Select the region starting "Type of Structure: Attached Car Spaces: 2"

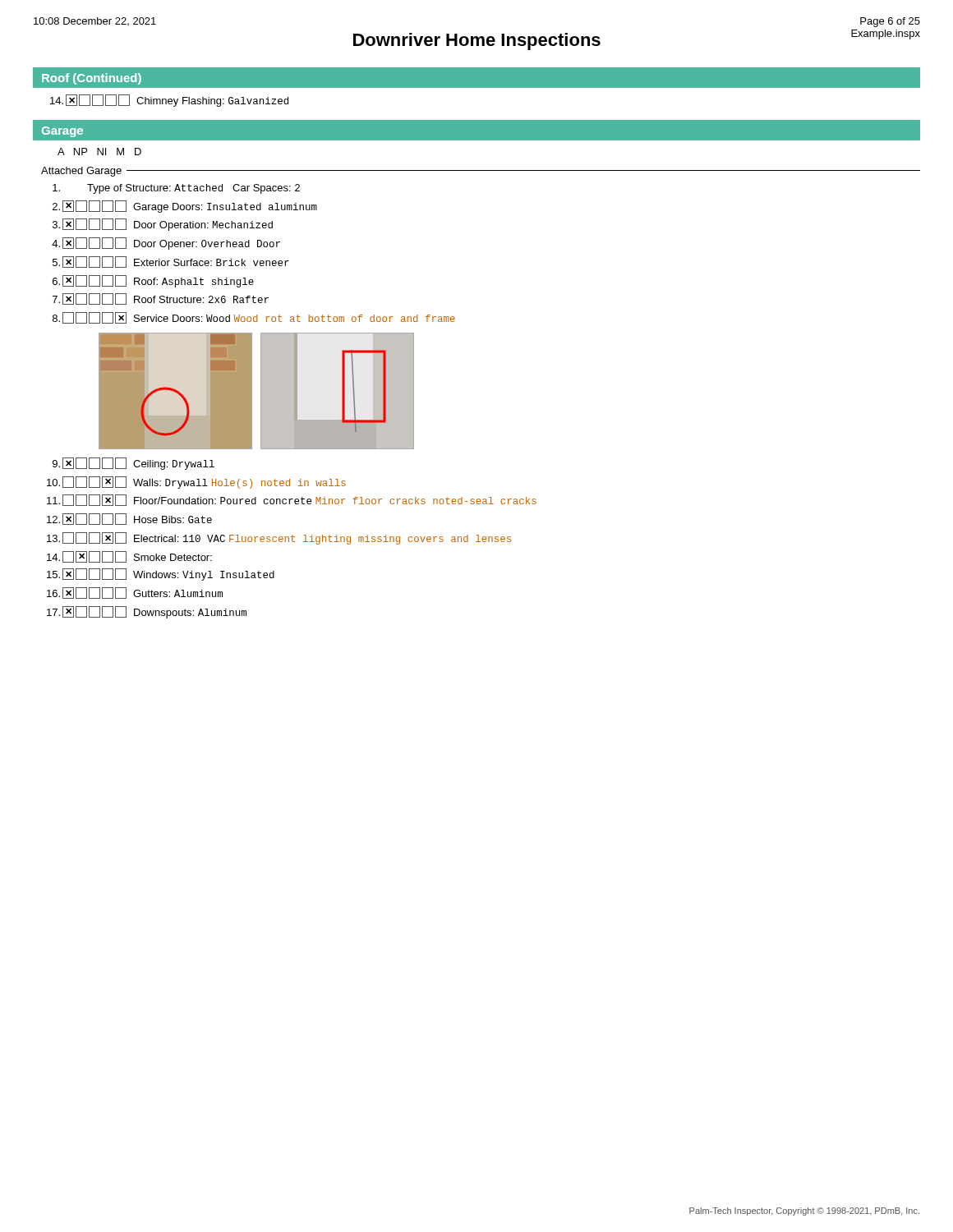(171, 188)
